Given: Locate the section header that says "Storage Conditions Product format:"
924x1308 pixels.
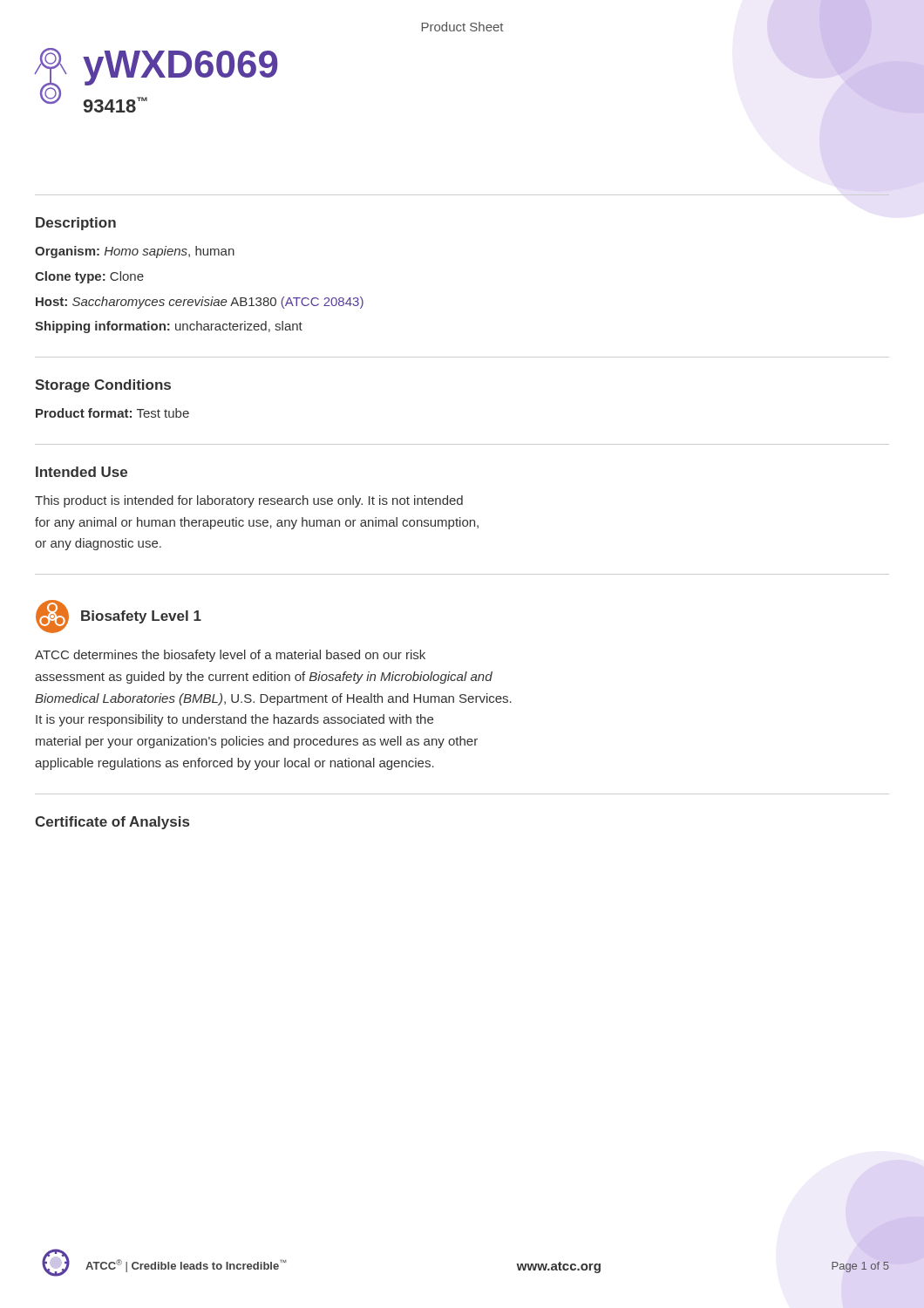Looking at the screenshot, I should 103,386.
